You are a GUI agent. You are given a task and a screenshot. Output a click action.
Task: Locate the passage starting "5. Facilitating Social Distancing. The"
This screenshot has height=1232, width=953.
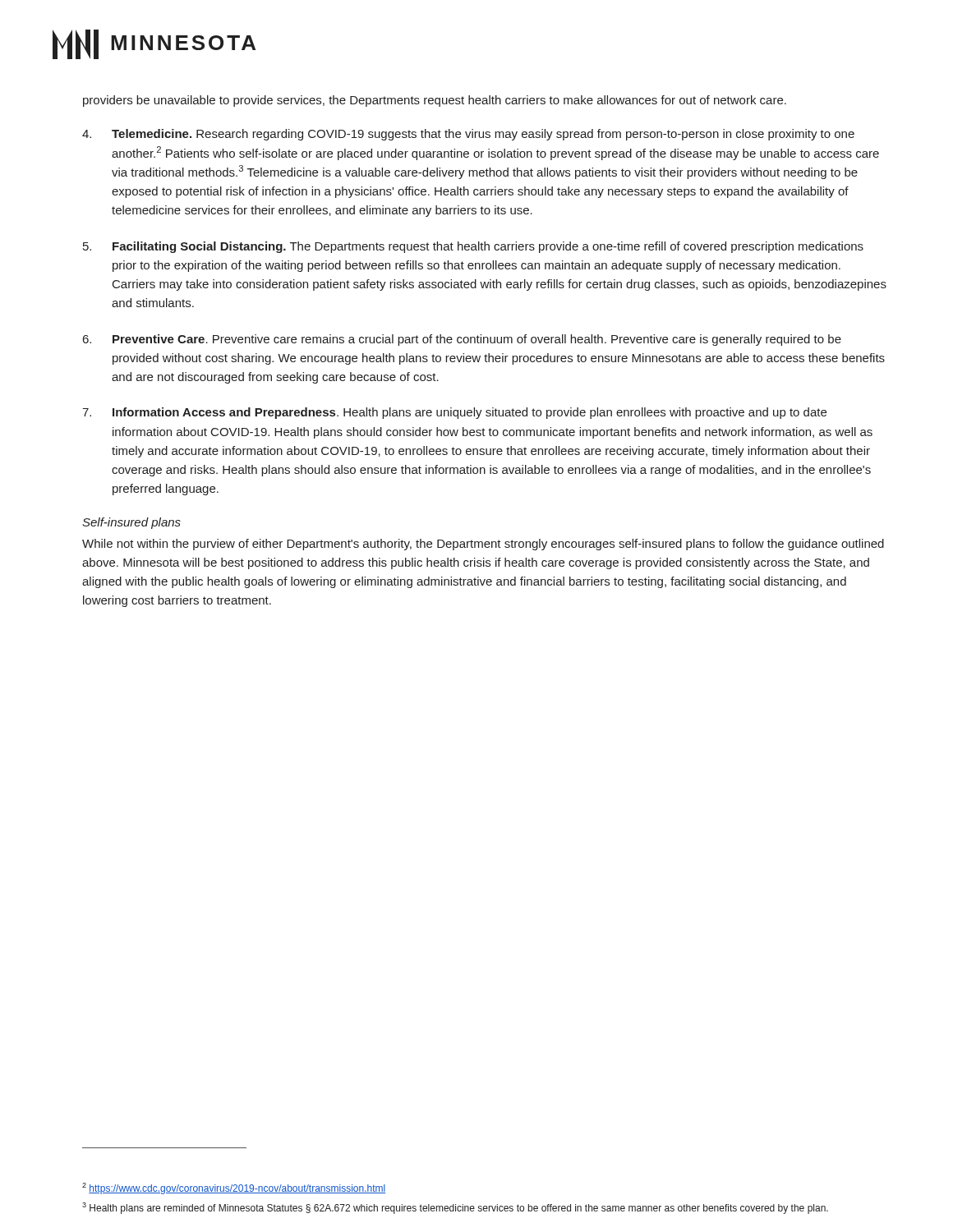click(x=485, y=274)
